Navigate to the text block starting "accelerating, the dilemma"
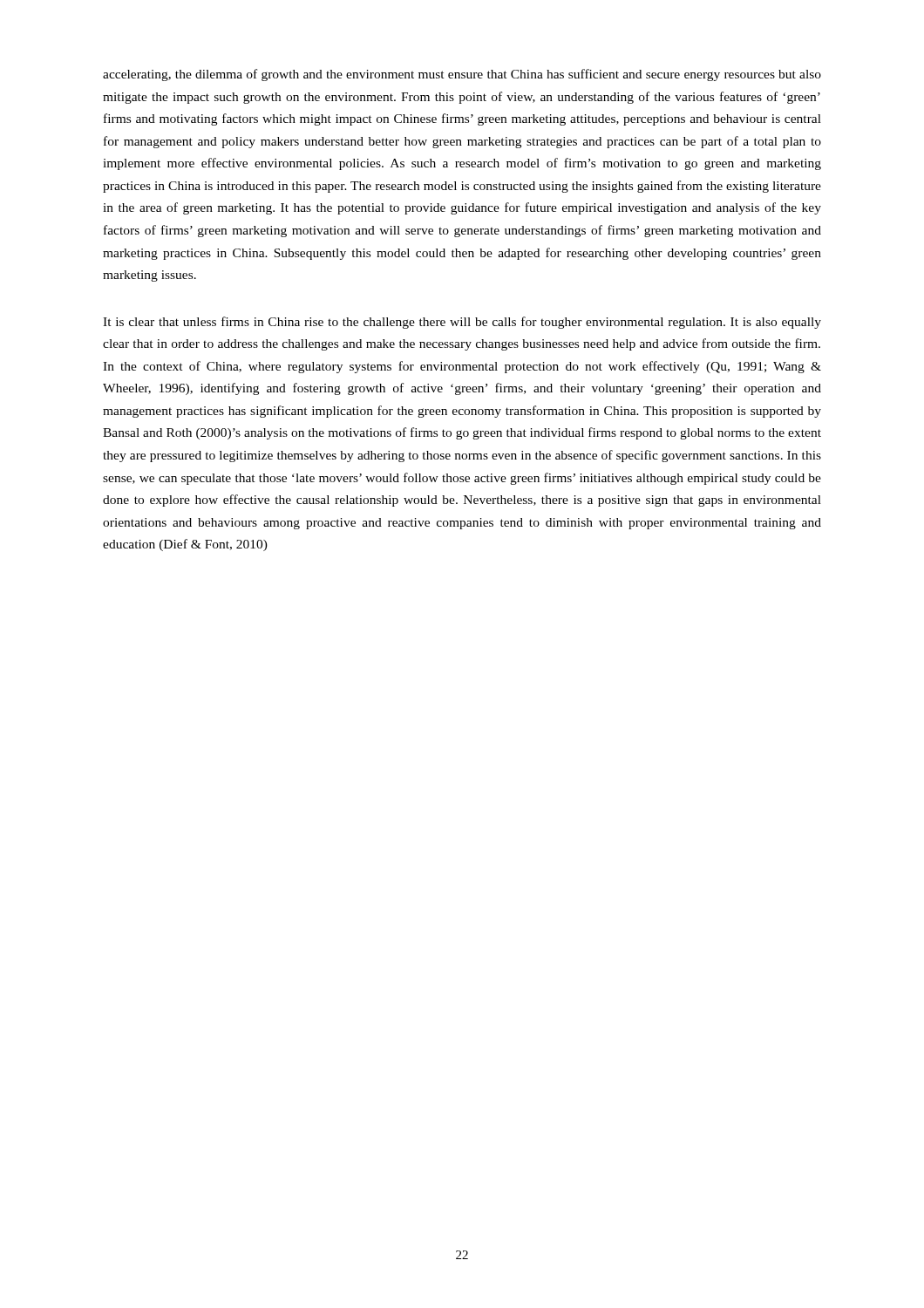This screenshot has height=1308, width=924. (x=462, y=174)
